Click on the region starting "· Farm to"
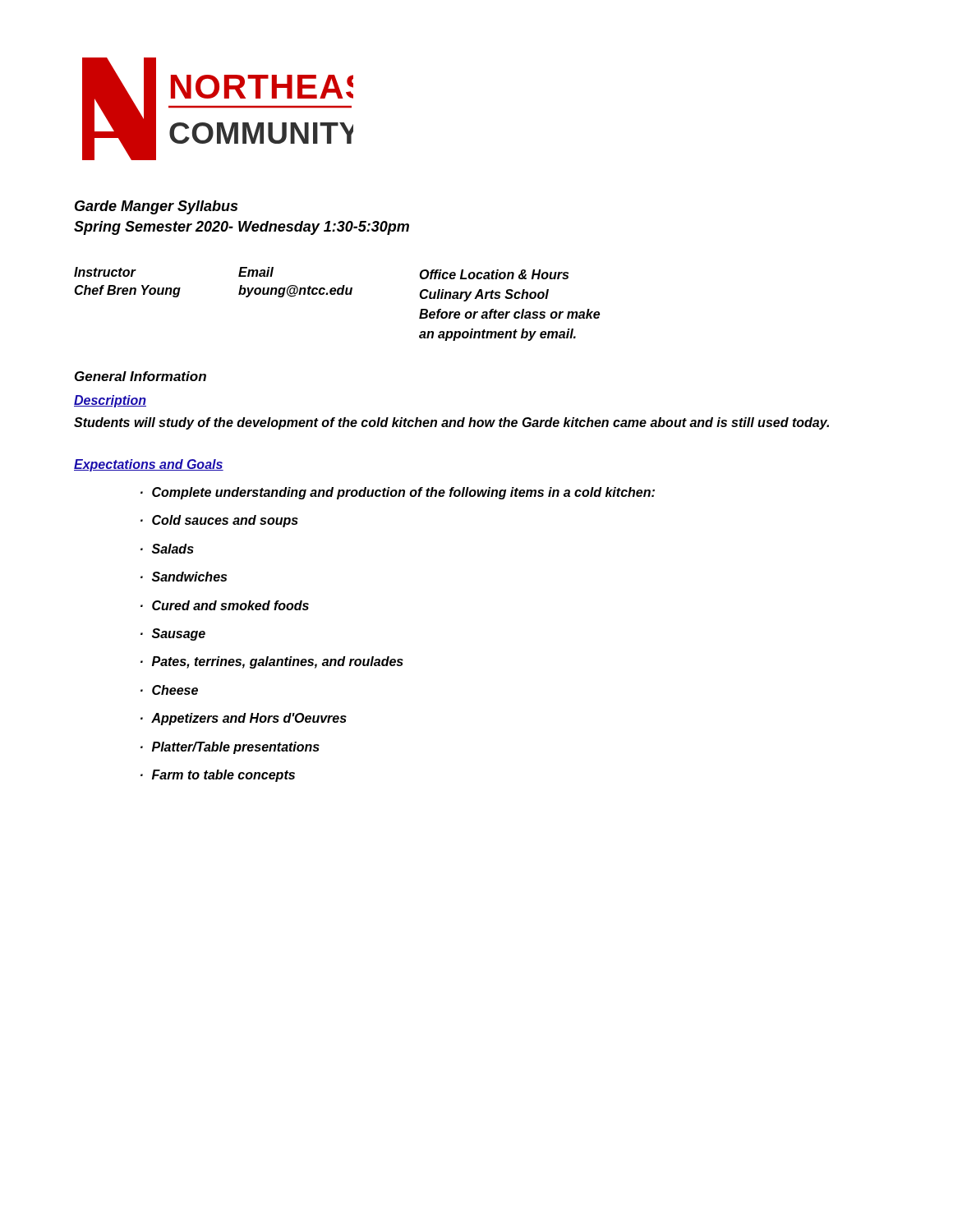953x1232 pixels. click(218, 775)
